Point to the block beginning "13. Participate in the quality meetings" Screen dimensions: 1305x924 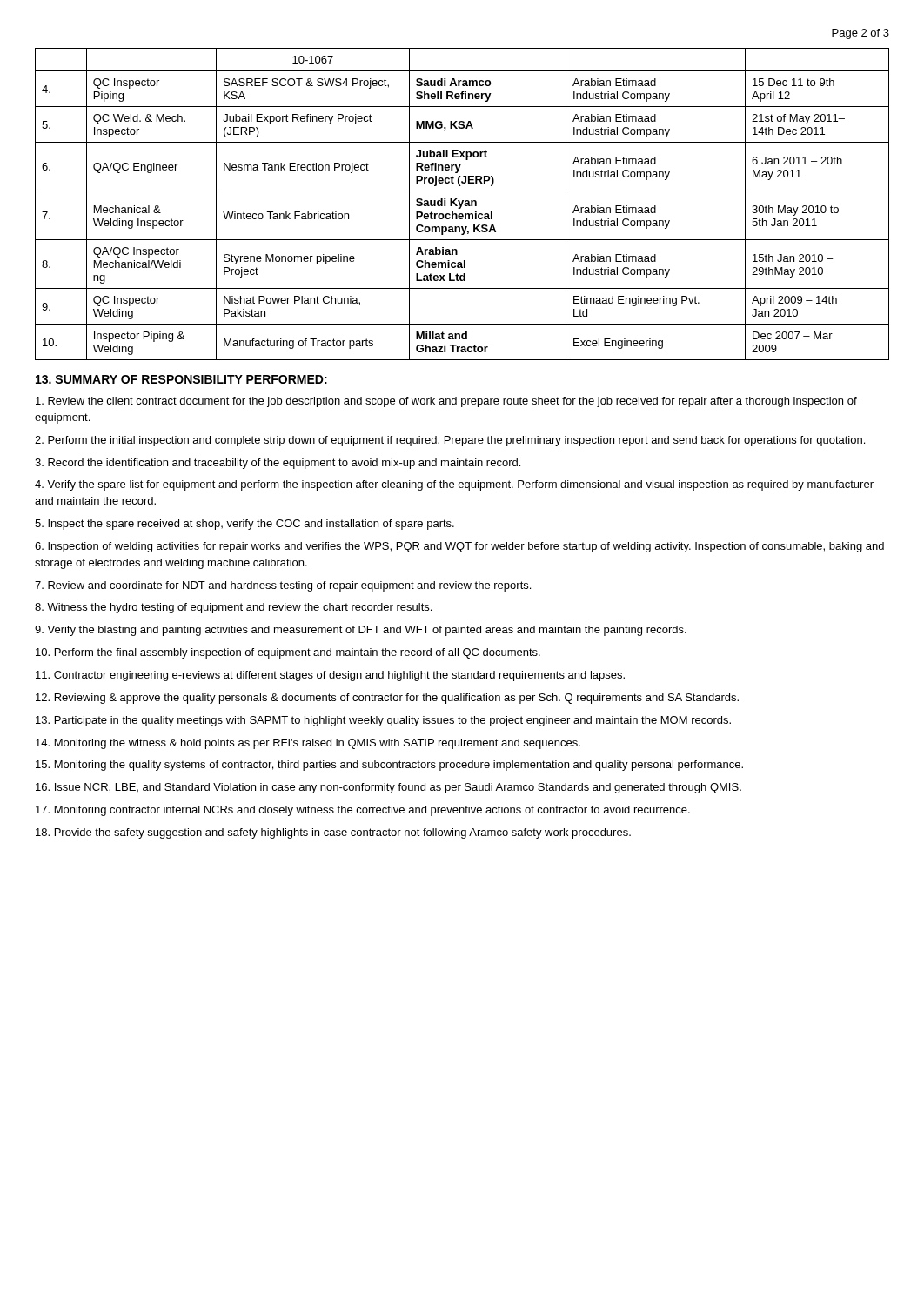coord(383,720)
